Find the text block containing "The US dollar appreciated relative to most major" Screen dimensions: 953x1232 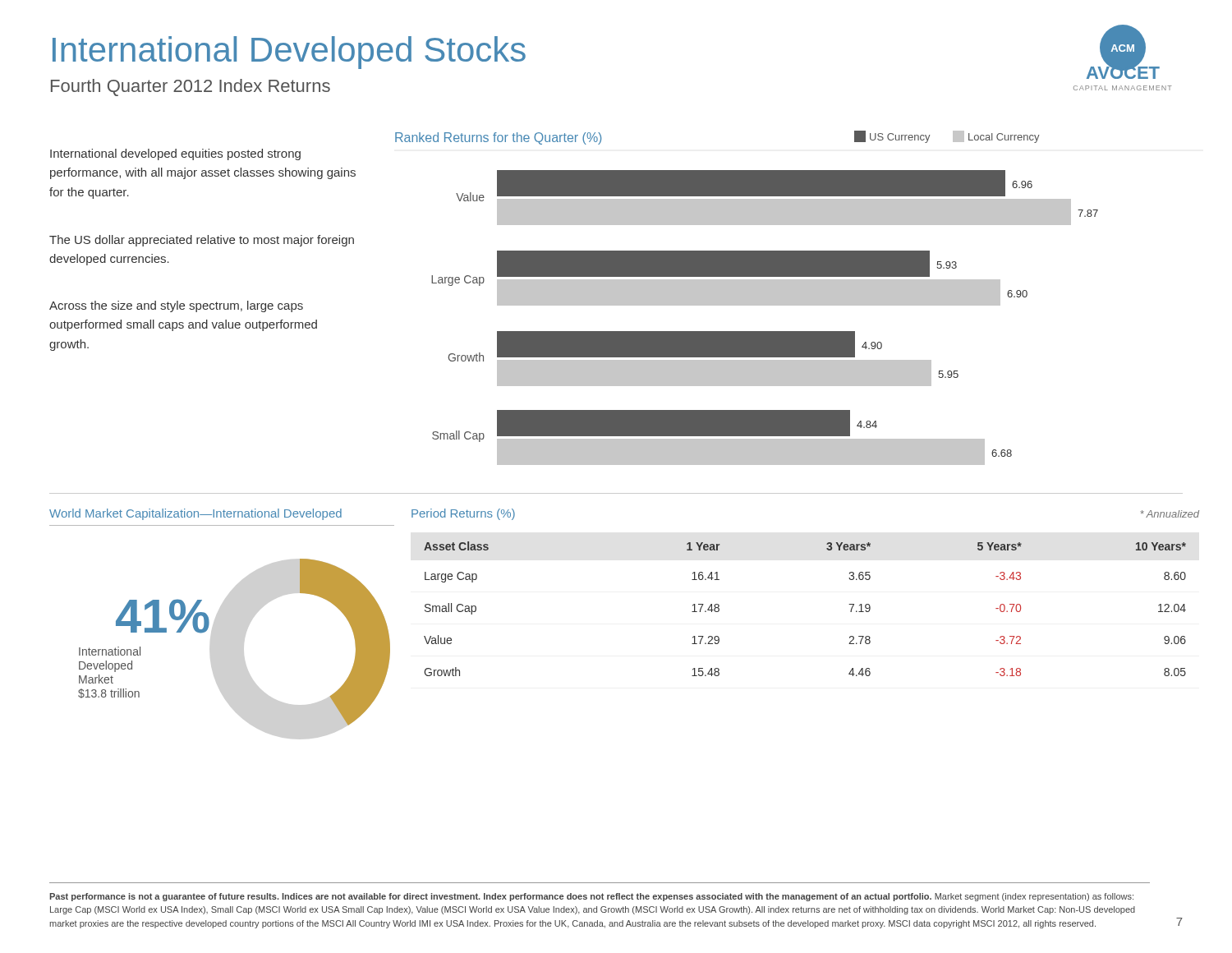point(205,249)
